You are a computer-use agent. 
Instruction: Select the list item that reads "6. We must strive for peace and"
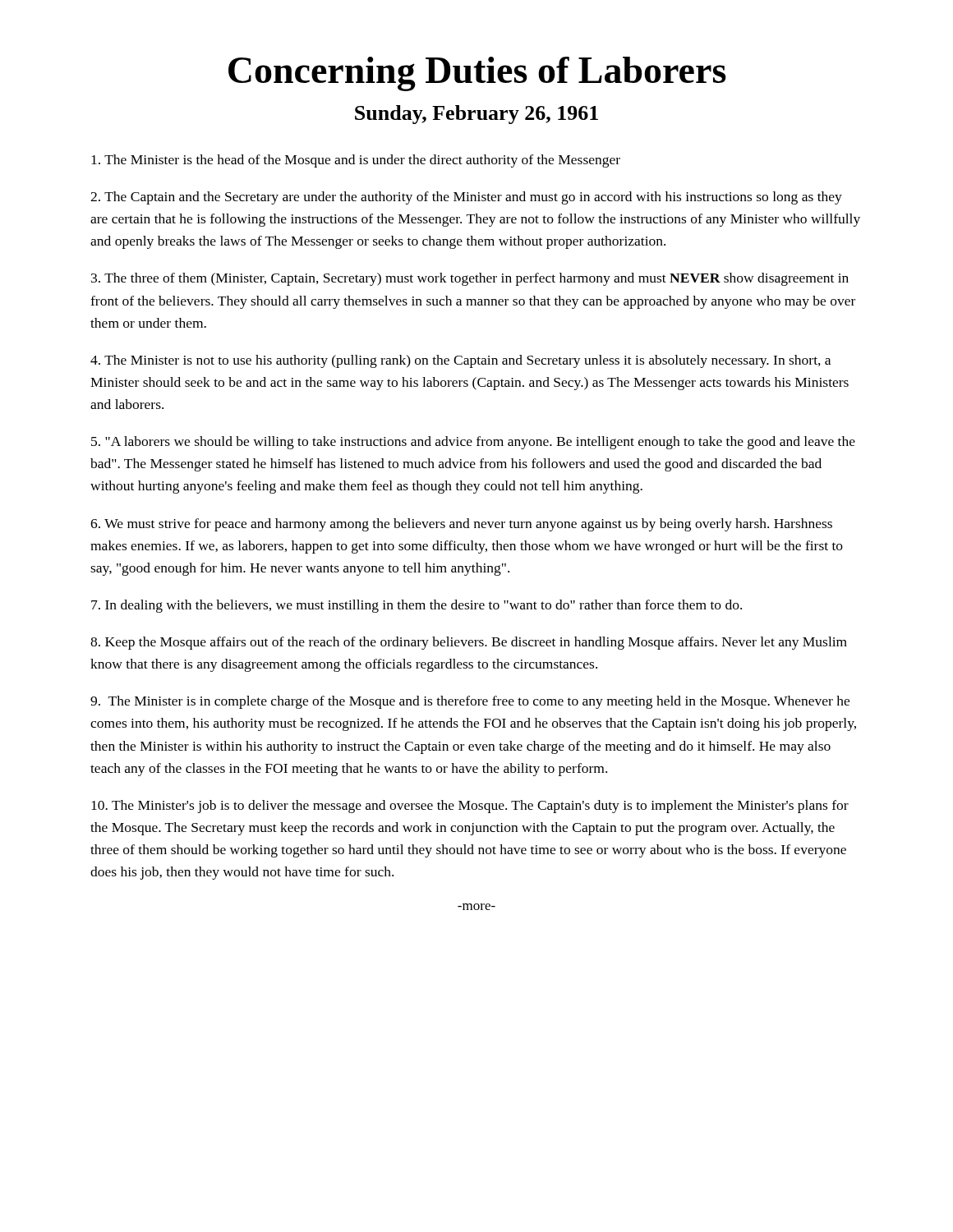point(467,545)
